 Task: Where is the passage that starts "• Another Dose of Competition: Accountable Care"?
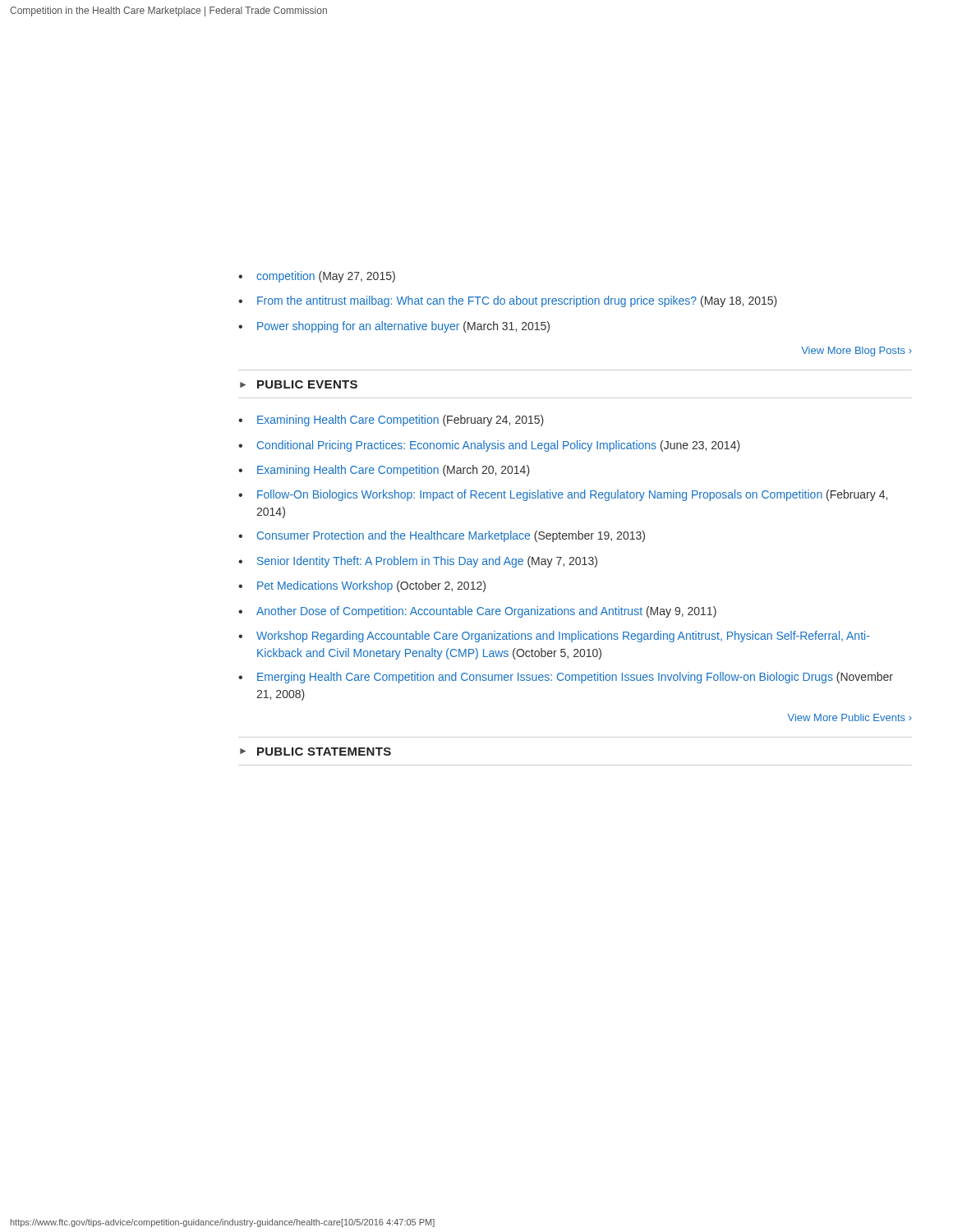click(x=477, y=612)
